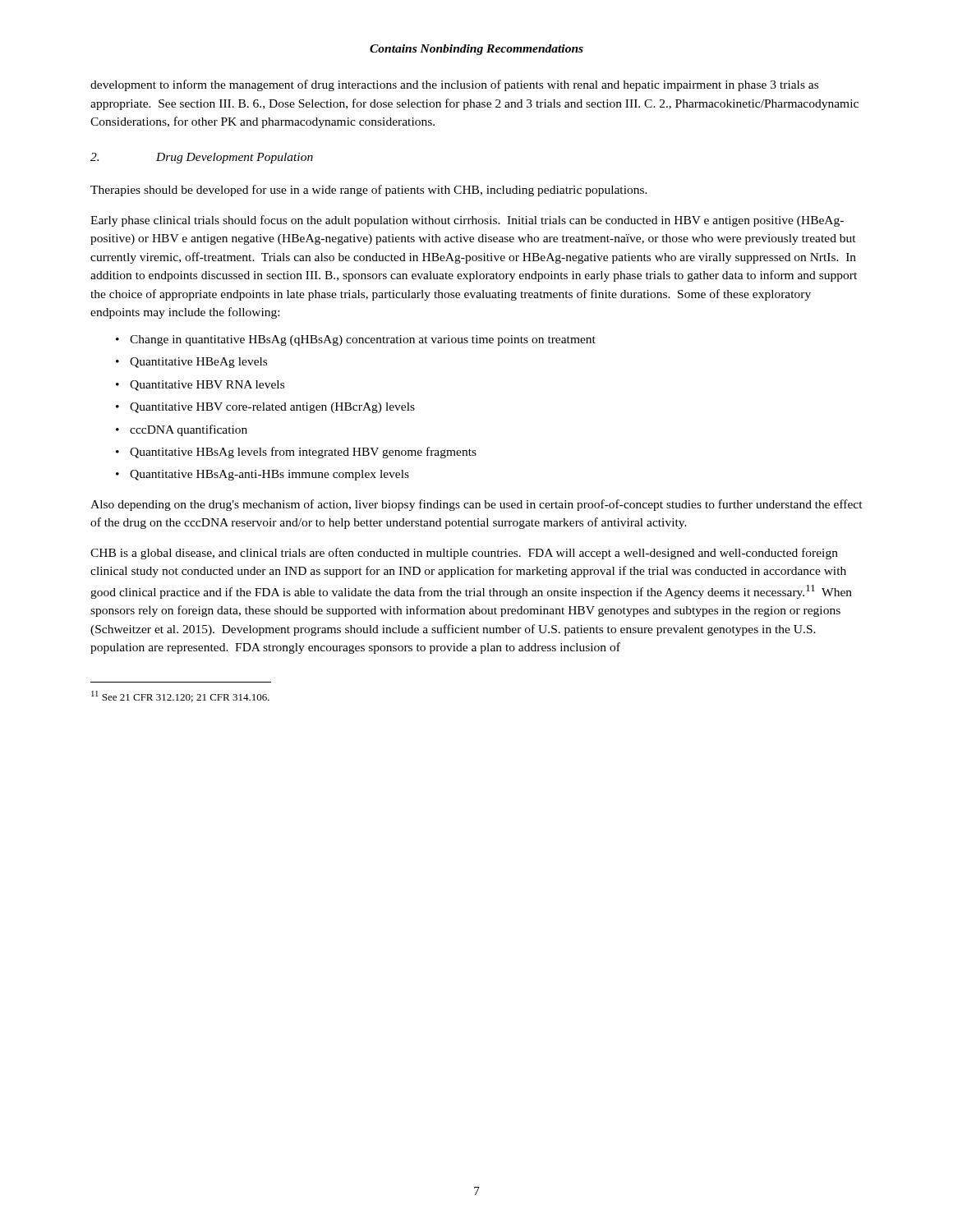Locate the text block that says "Therapies should be developed for"
Screen dimensions: 1232x953
pos(369,190)
